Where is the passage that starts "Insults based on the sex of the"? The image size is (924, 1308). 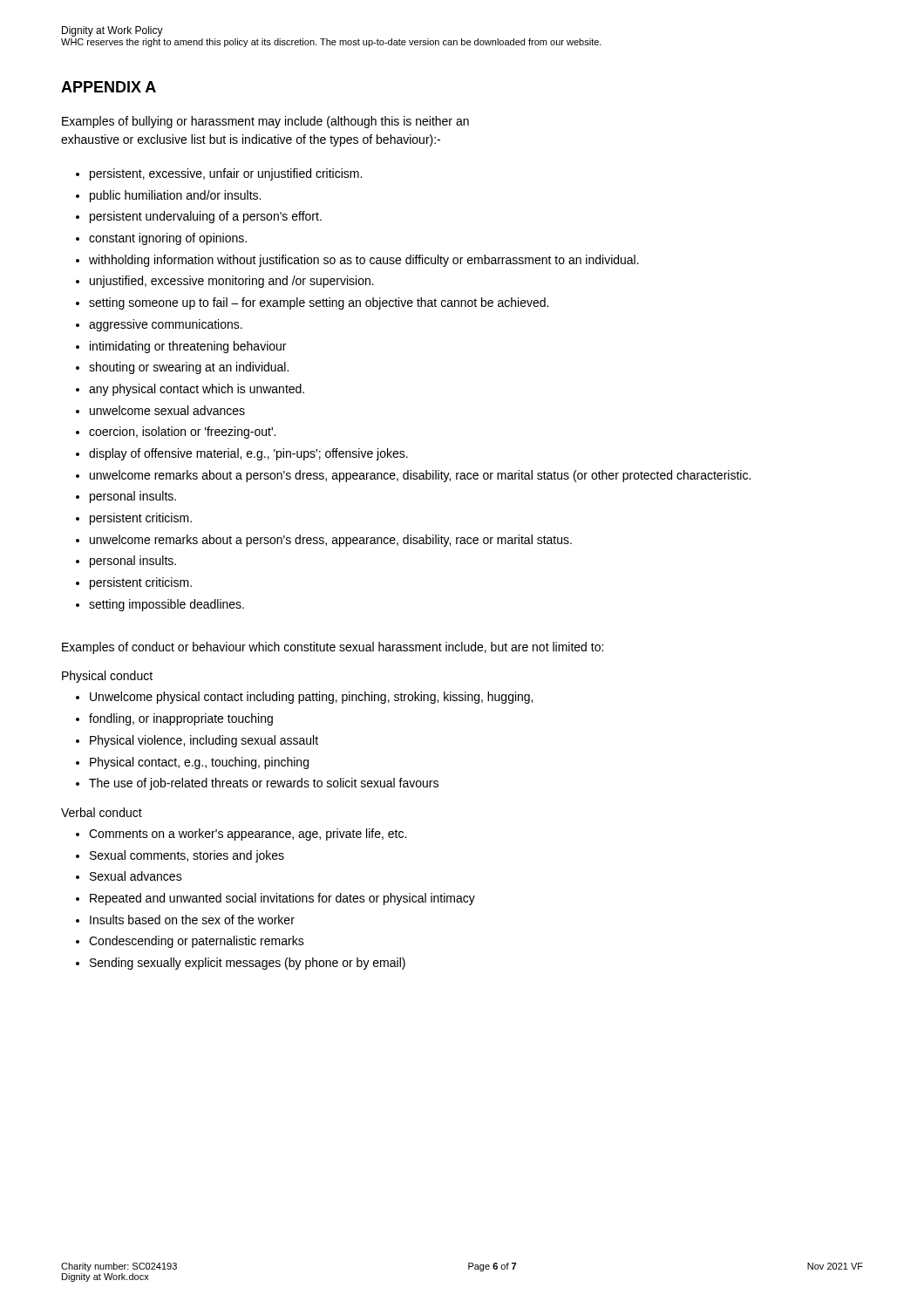click(x=192, y=920)
